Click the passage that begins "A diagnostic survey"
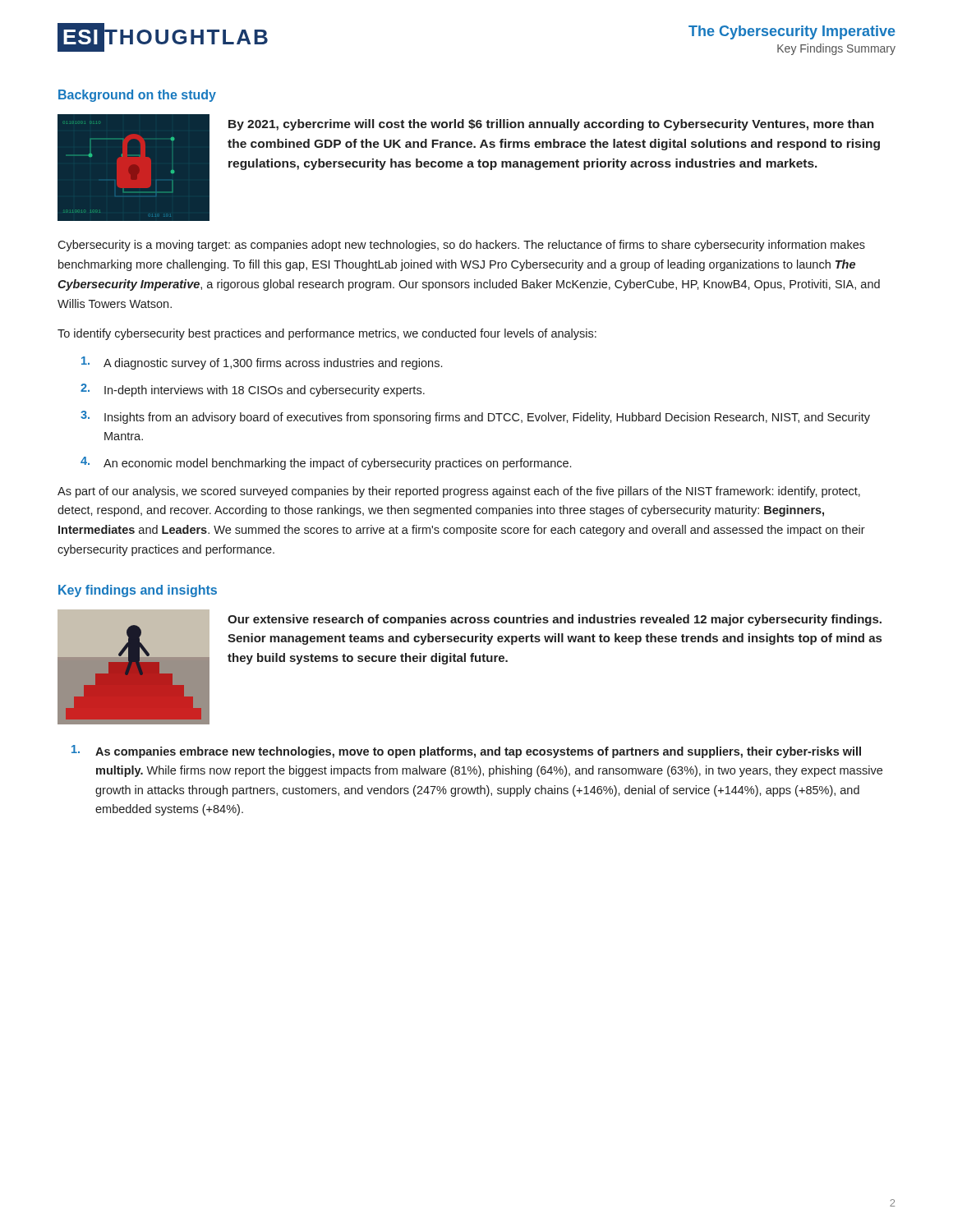Screen dimensions: 1232x953 [x=262, y=363]
